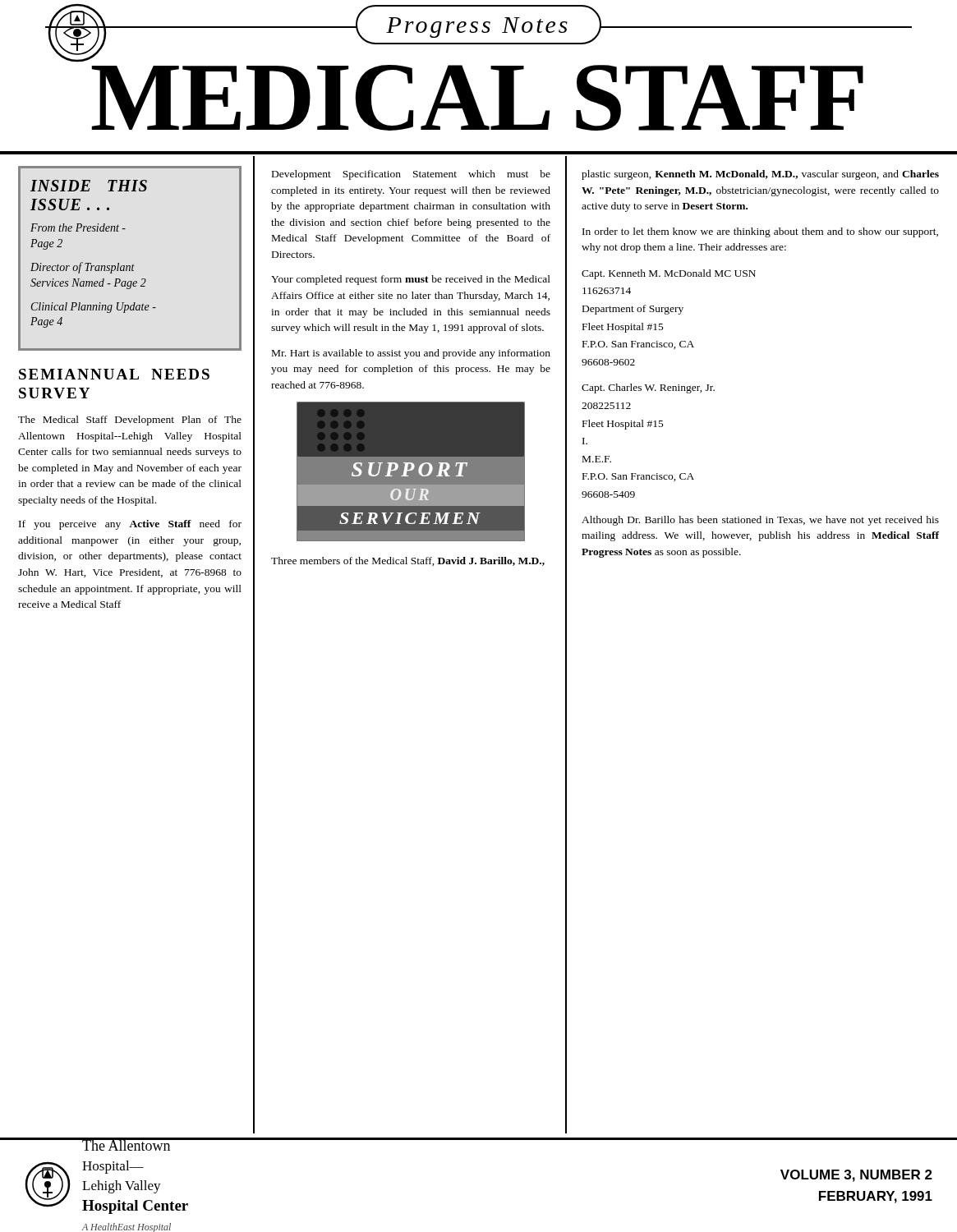Navigate to the block starting "Three members of the Medical Staff,"
The image size is (957, 1232).
[408, 561]
